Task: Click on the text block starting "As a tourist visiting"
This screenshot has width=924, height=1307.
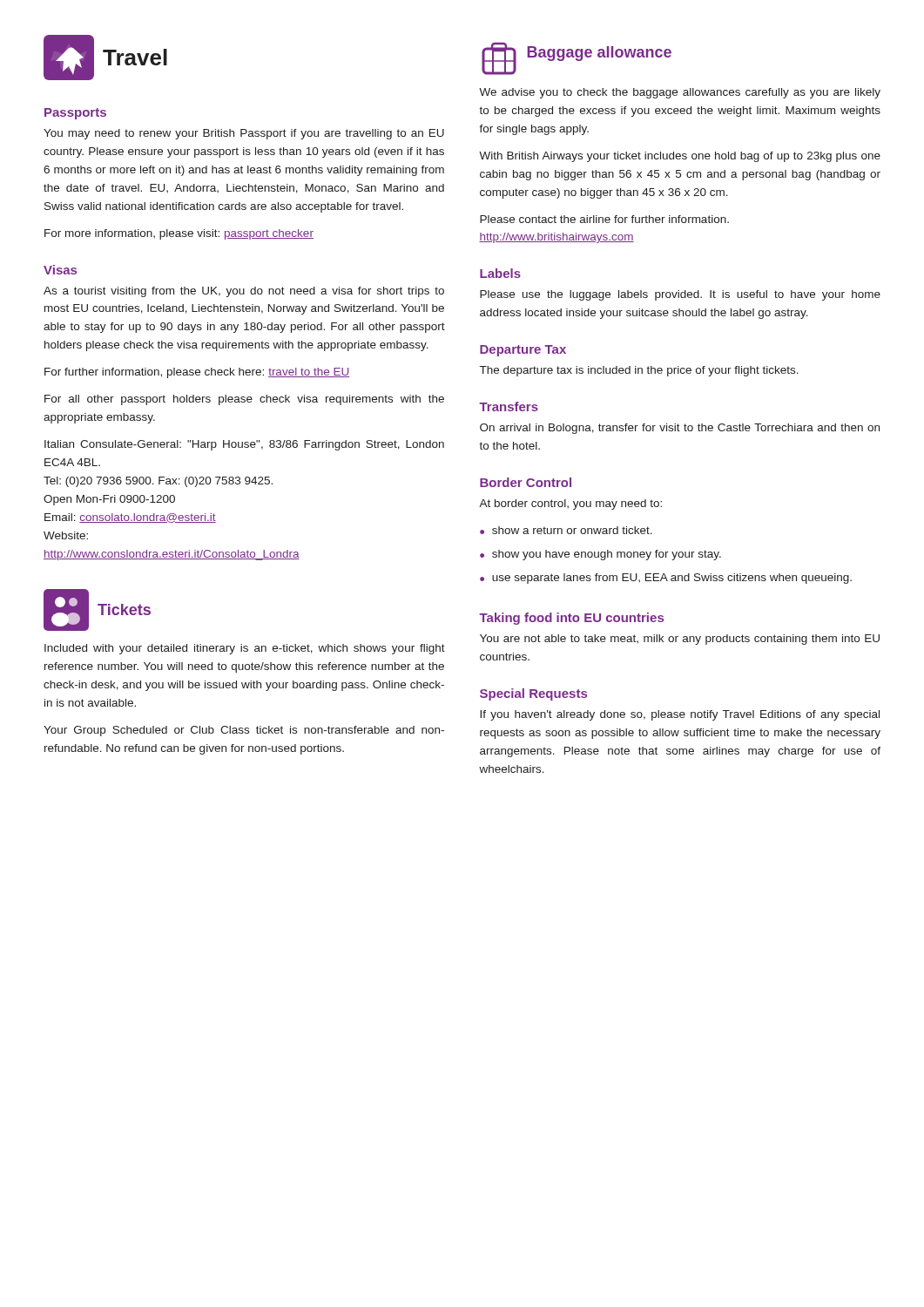Action: pos(244,318)
